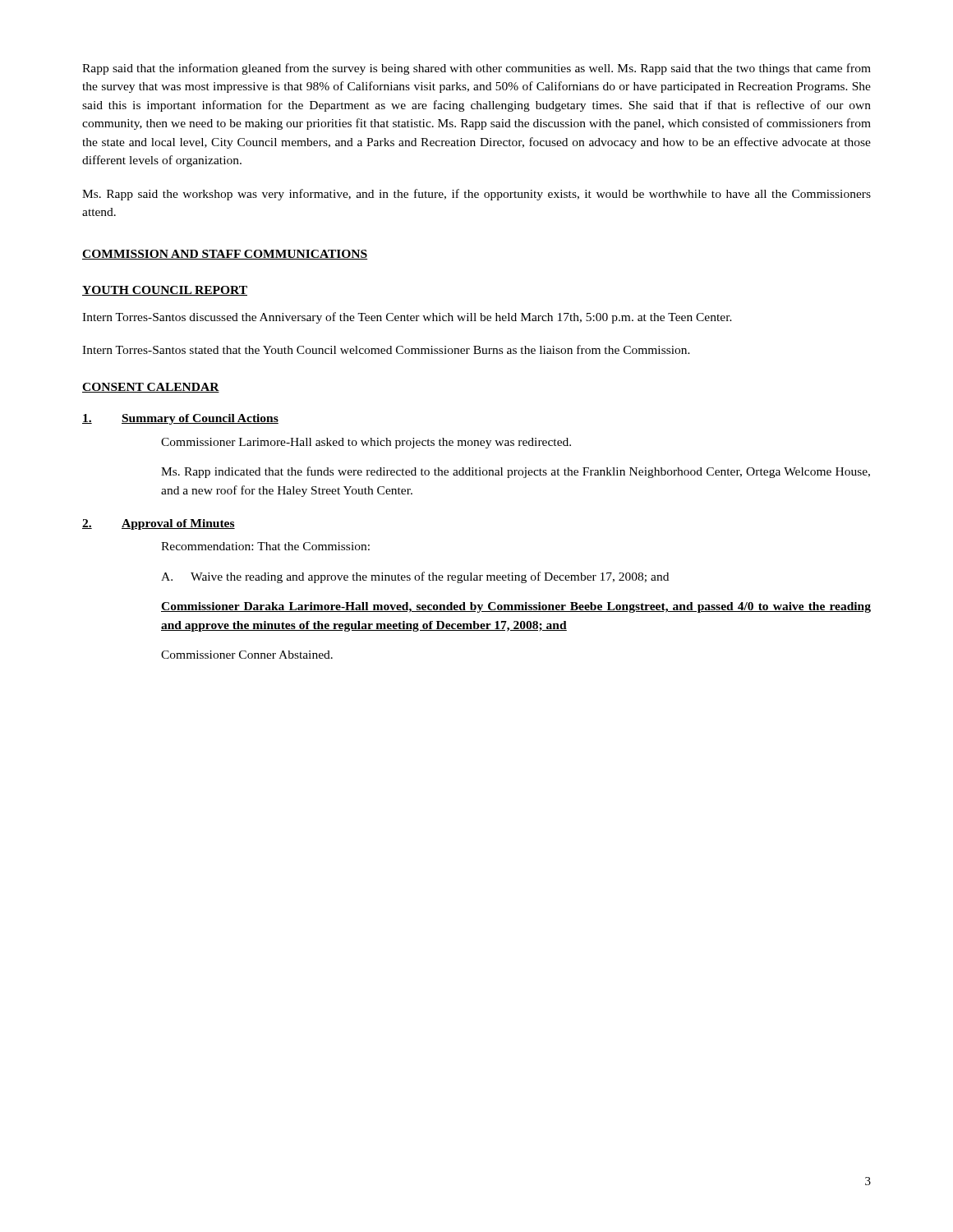
Task: Find the text block starting "CONSENT CALENDAR"
Action: (x=150, y=386)
